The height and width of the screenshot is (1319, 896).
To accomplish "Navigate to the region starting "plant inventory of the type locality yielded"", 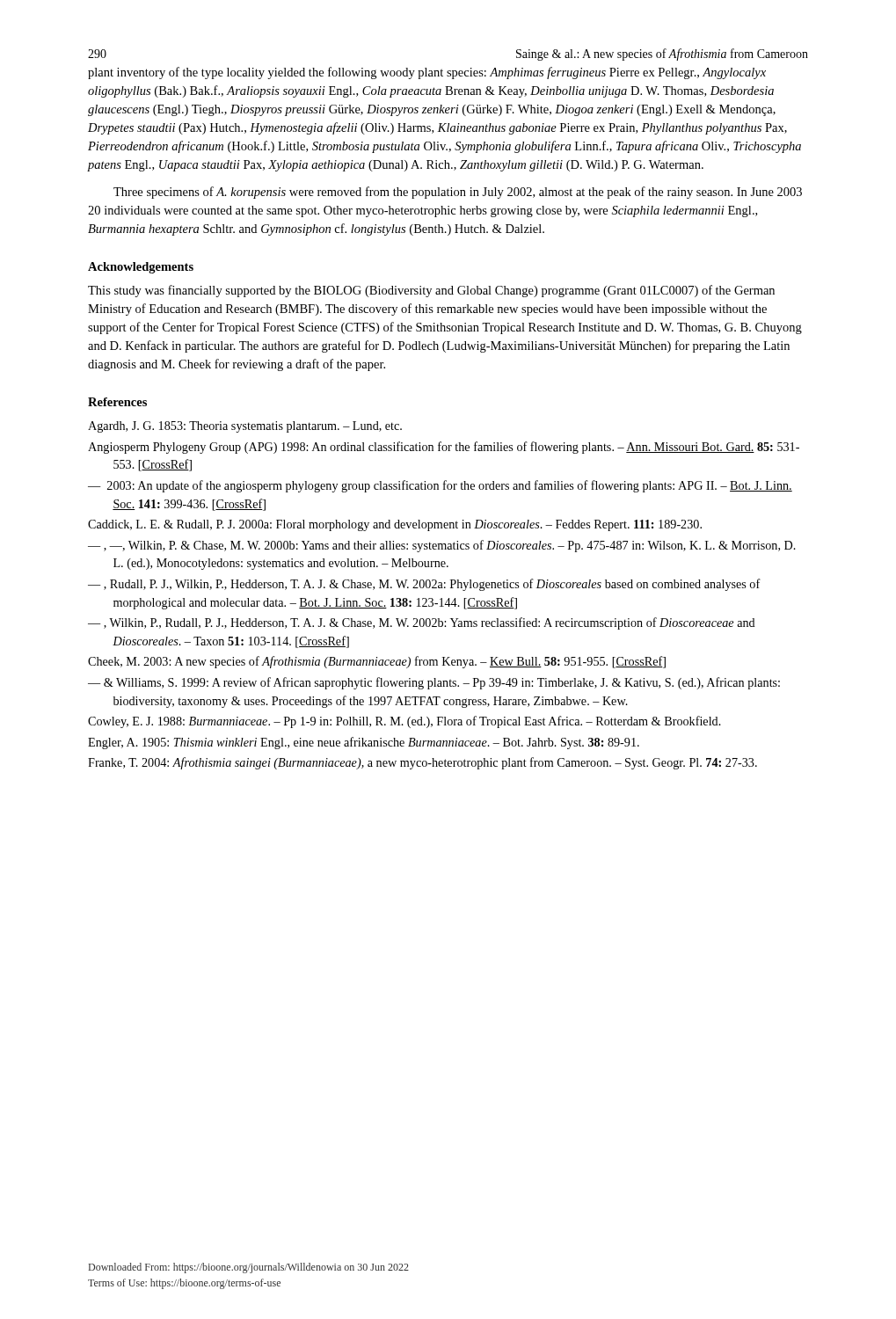I will [x=448, y=119].
